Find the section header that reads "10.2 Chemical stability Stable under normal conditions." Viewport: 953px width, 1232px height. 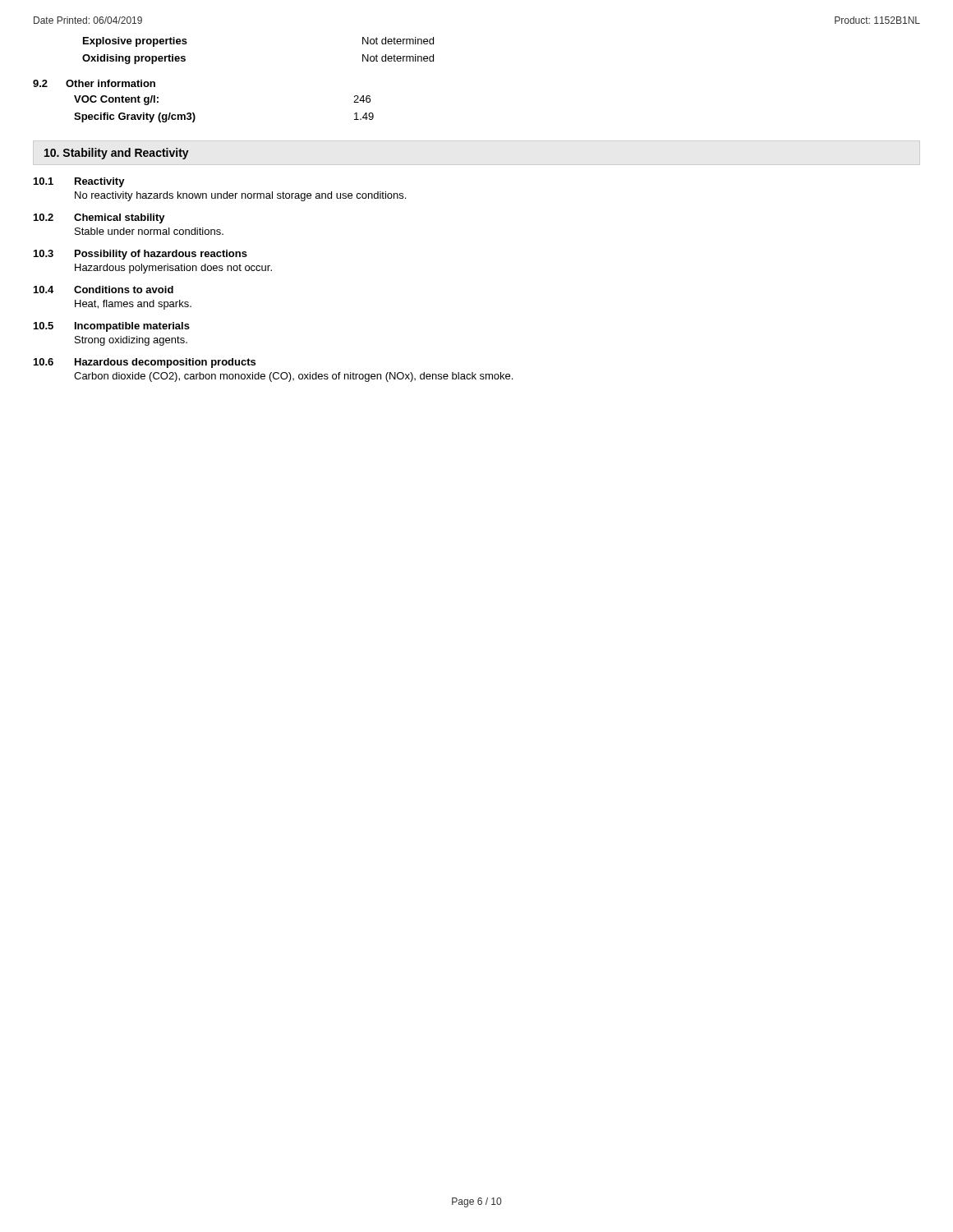[99, 218]
